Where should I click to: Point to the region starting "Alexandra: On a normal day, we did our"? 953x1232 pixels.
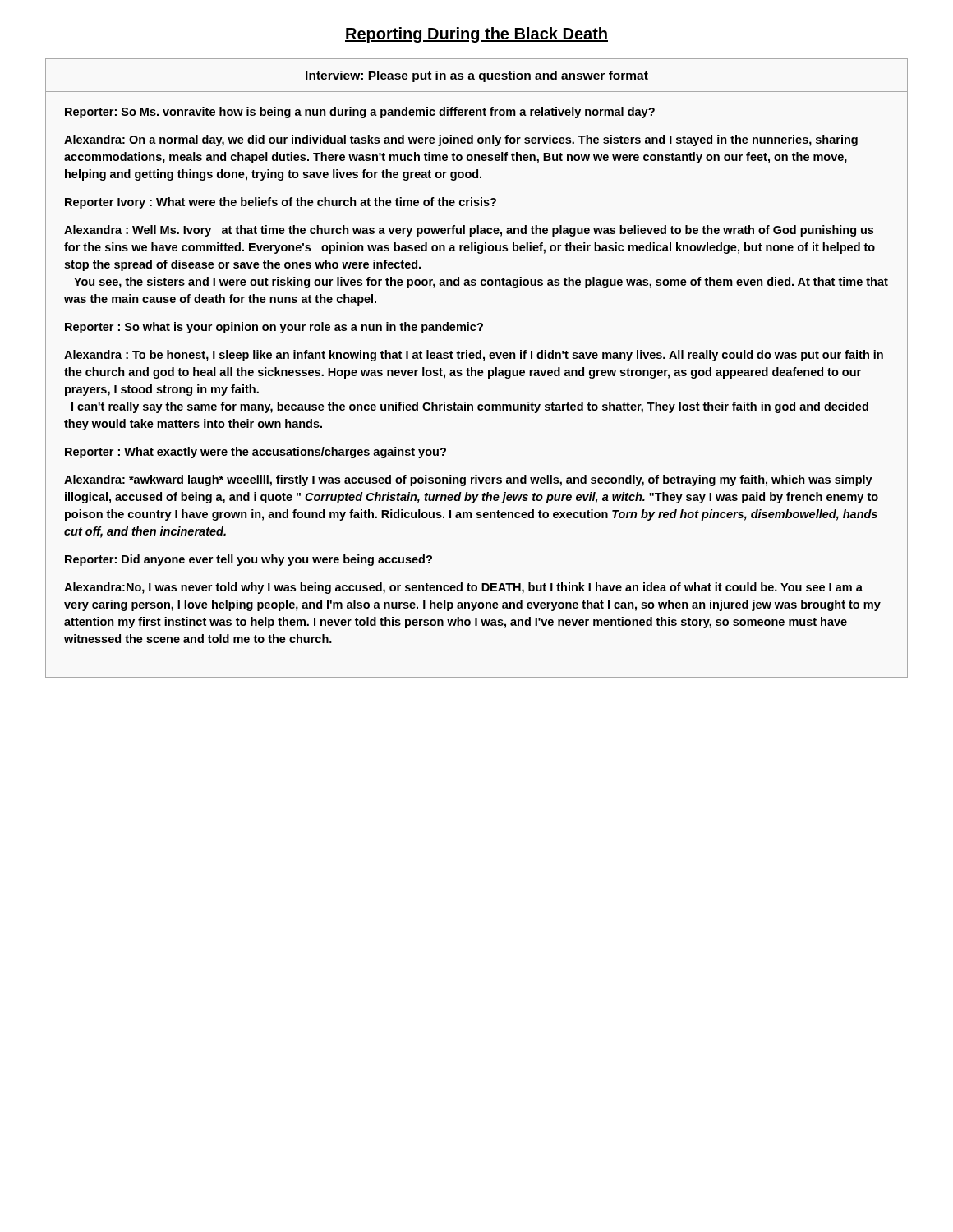tap(461, 157)
